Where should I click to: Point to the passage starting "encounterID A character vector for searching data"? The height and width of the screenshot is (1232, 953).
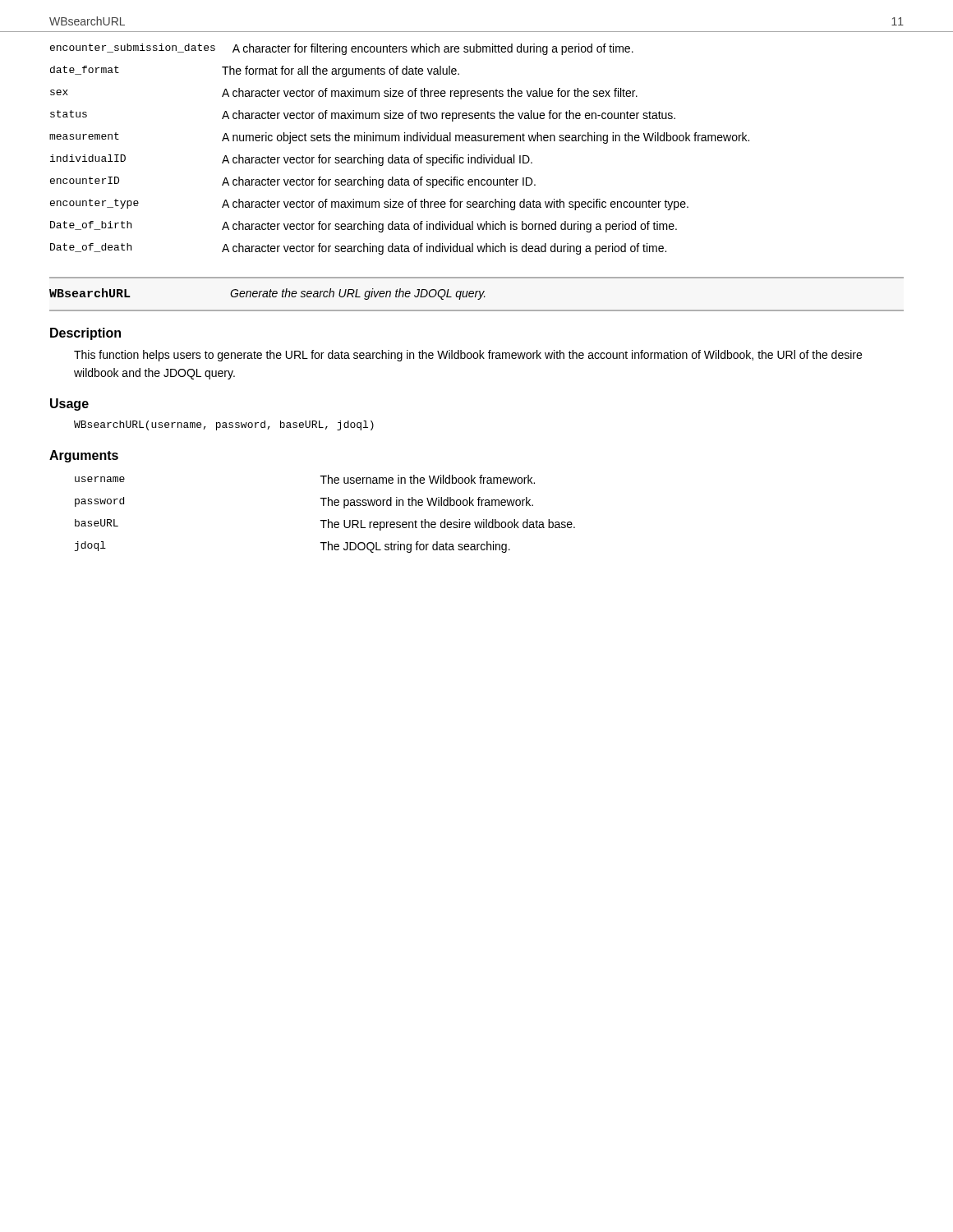click(293, 182)
